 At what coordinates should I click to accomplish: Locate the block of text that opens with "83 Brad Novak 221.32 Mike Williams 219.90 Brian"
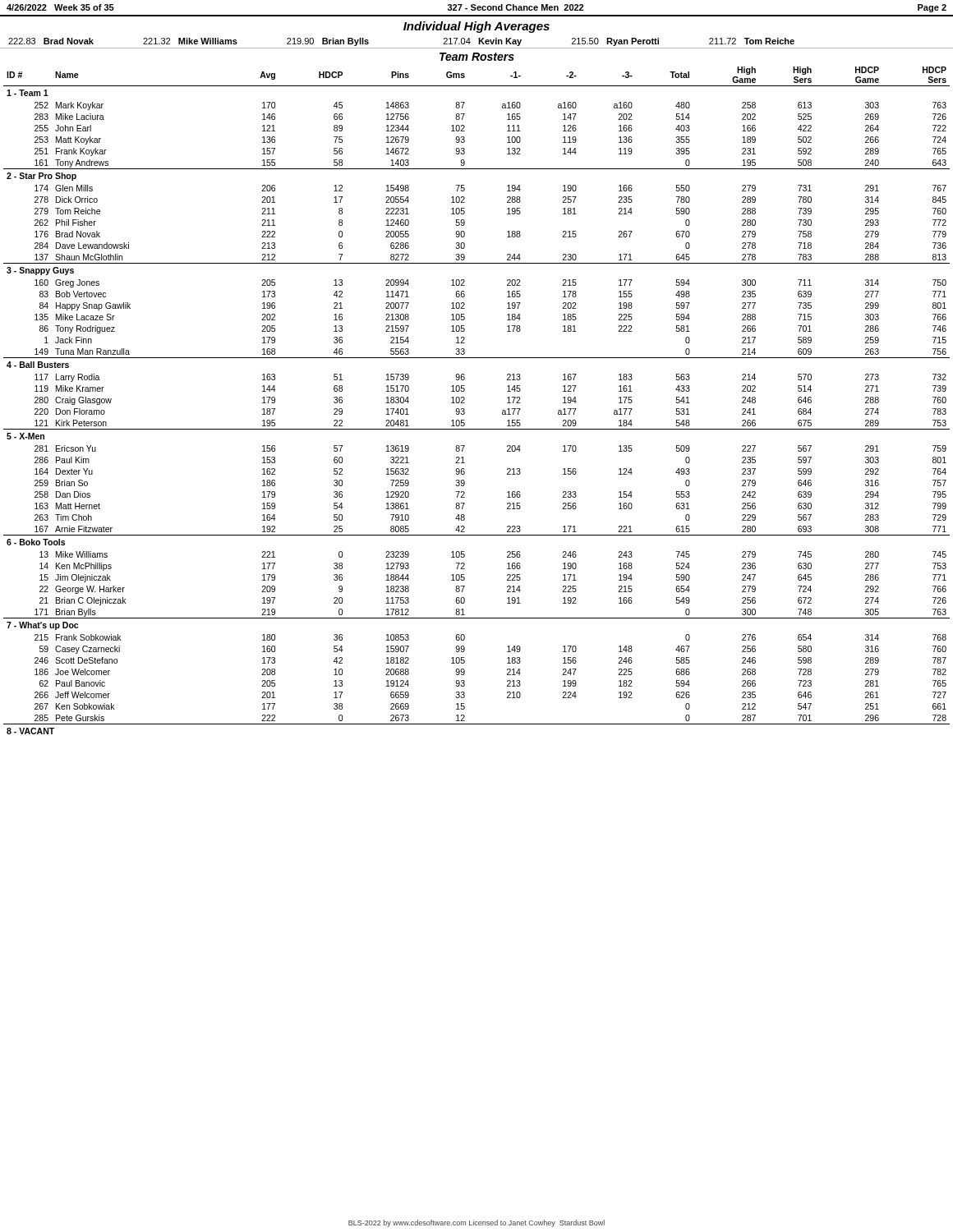pyautogui.click(x=401, y=41)
